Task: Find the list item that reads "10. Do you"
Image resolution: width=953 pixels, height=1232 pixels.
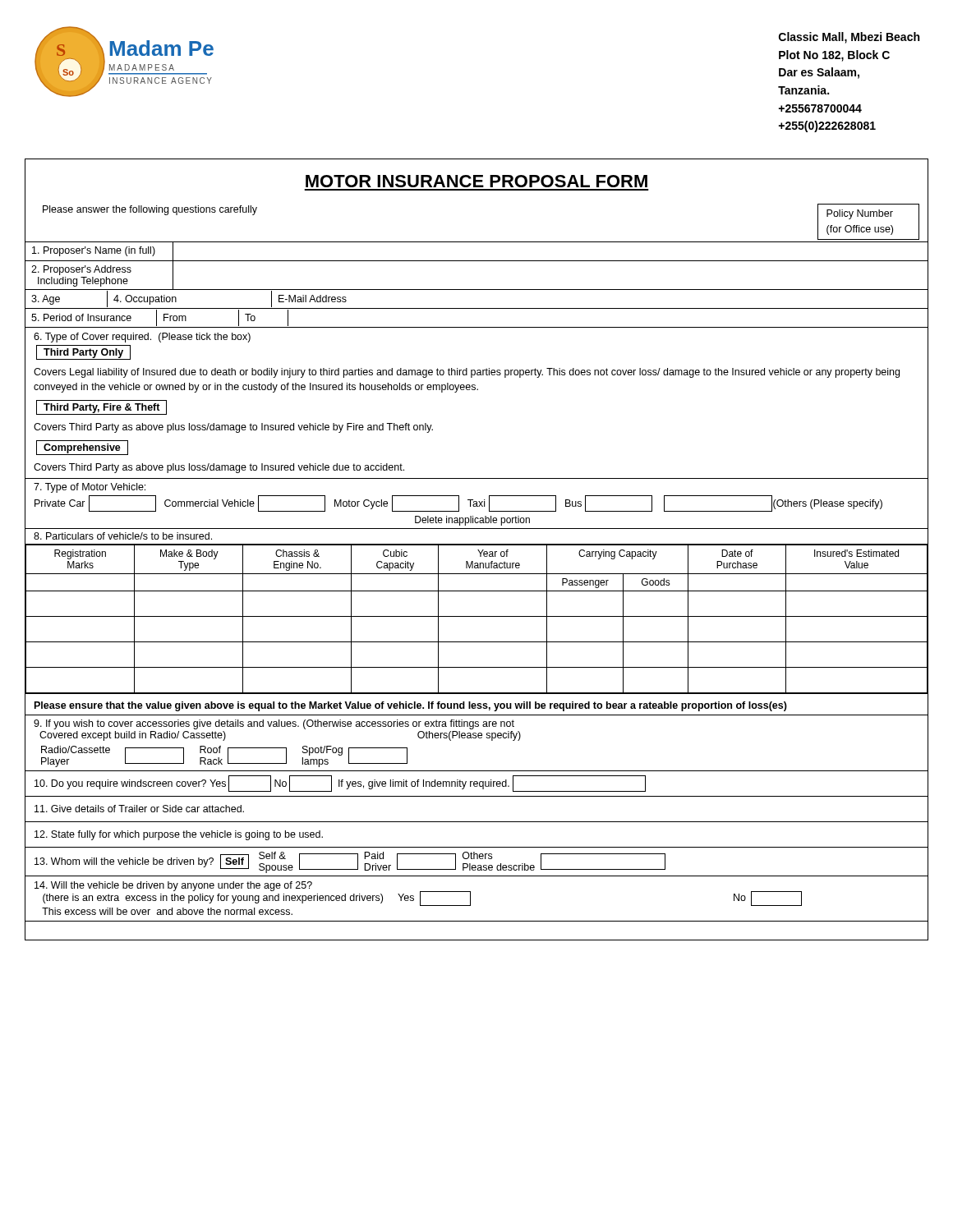Action: click(x=340, y=783)
